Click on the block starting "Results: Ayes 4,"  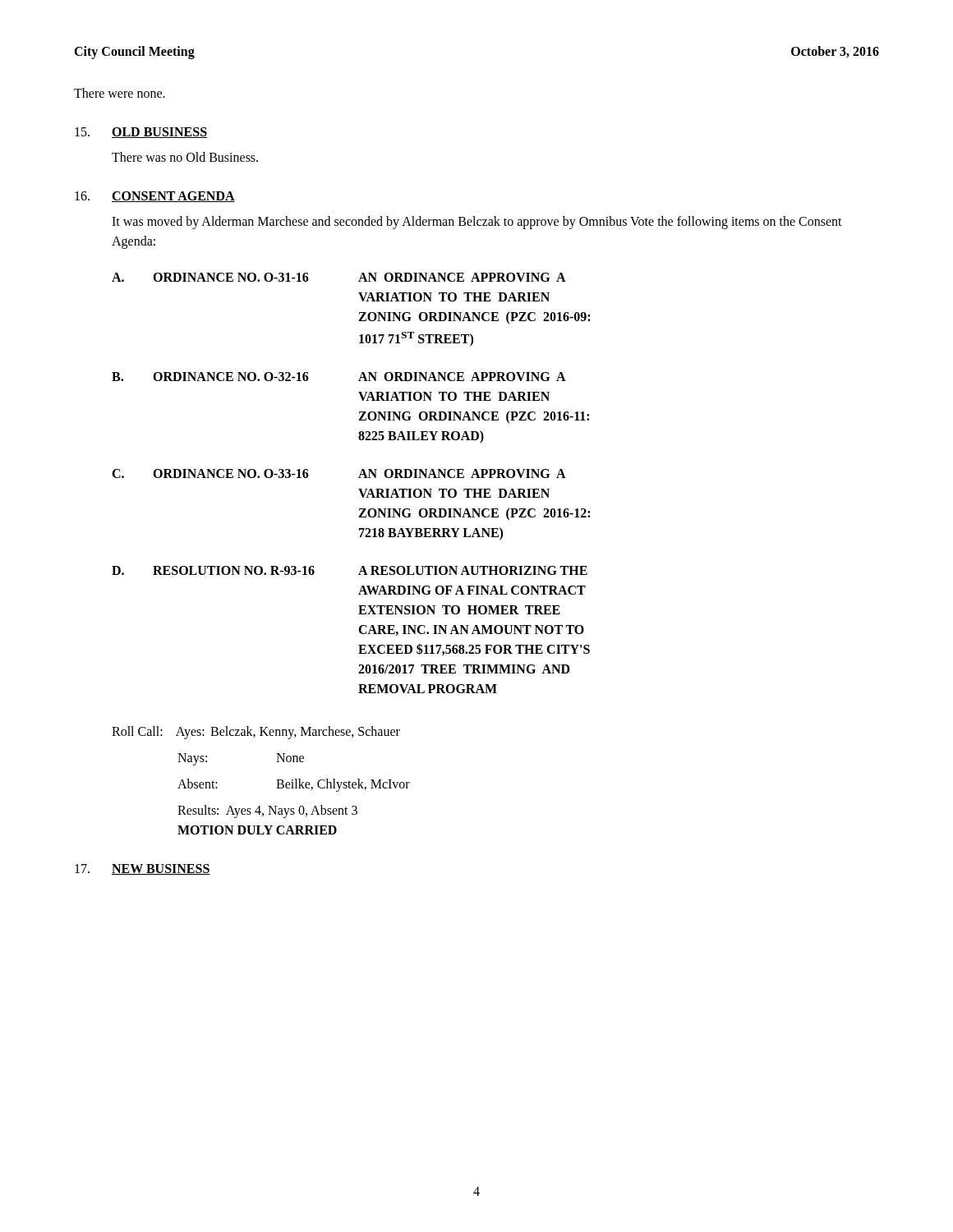[268, 820]
